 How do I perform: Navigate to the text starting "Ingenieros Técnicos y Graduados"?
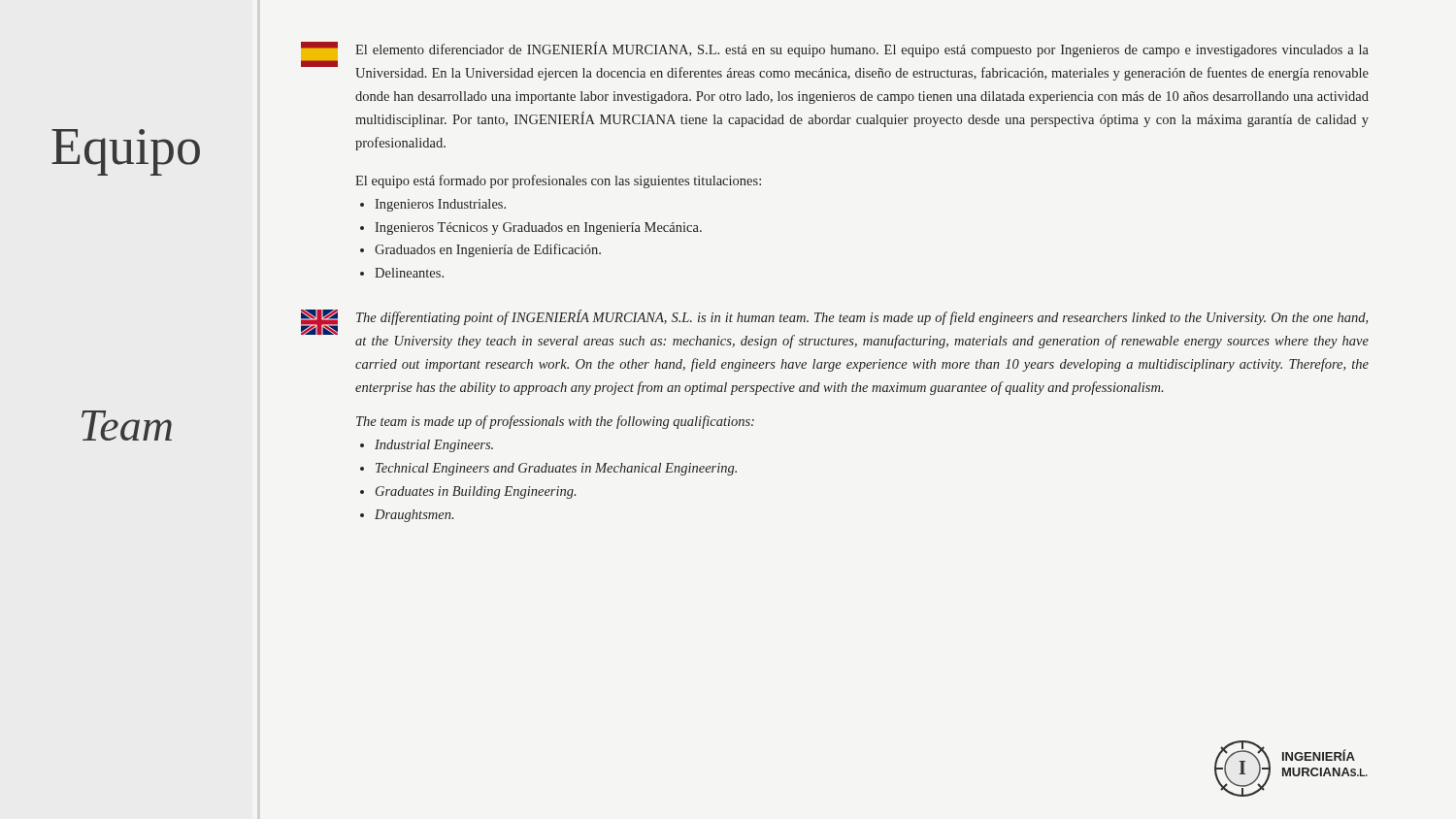tap(539, 227)
